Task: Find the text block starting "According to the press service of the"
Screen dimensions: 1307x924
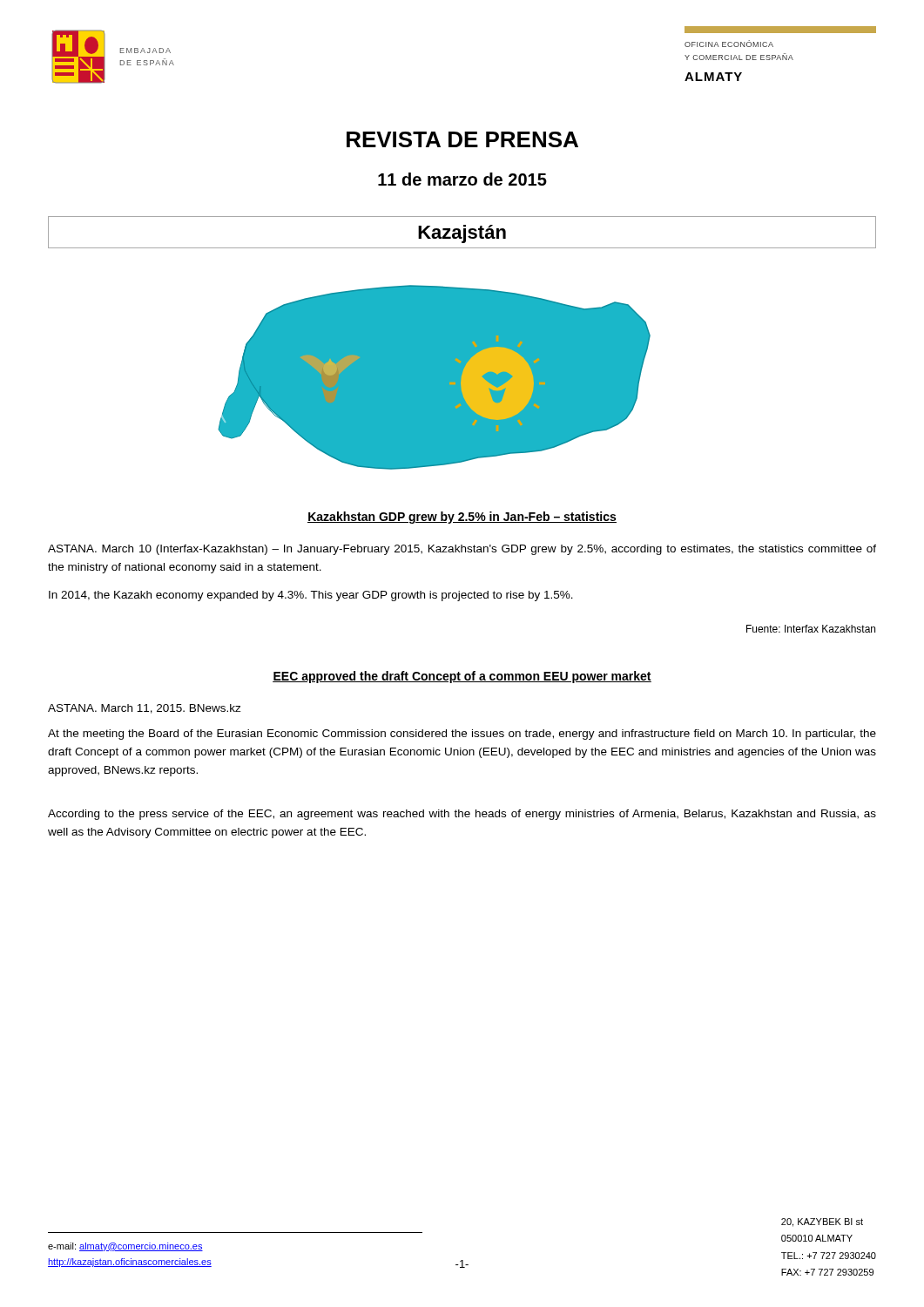Action: coord(462,822)
